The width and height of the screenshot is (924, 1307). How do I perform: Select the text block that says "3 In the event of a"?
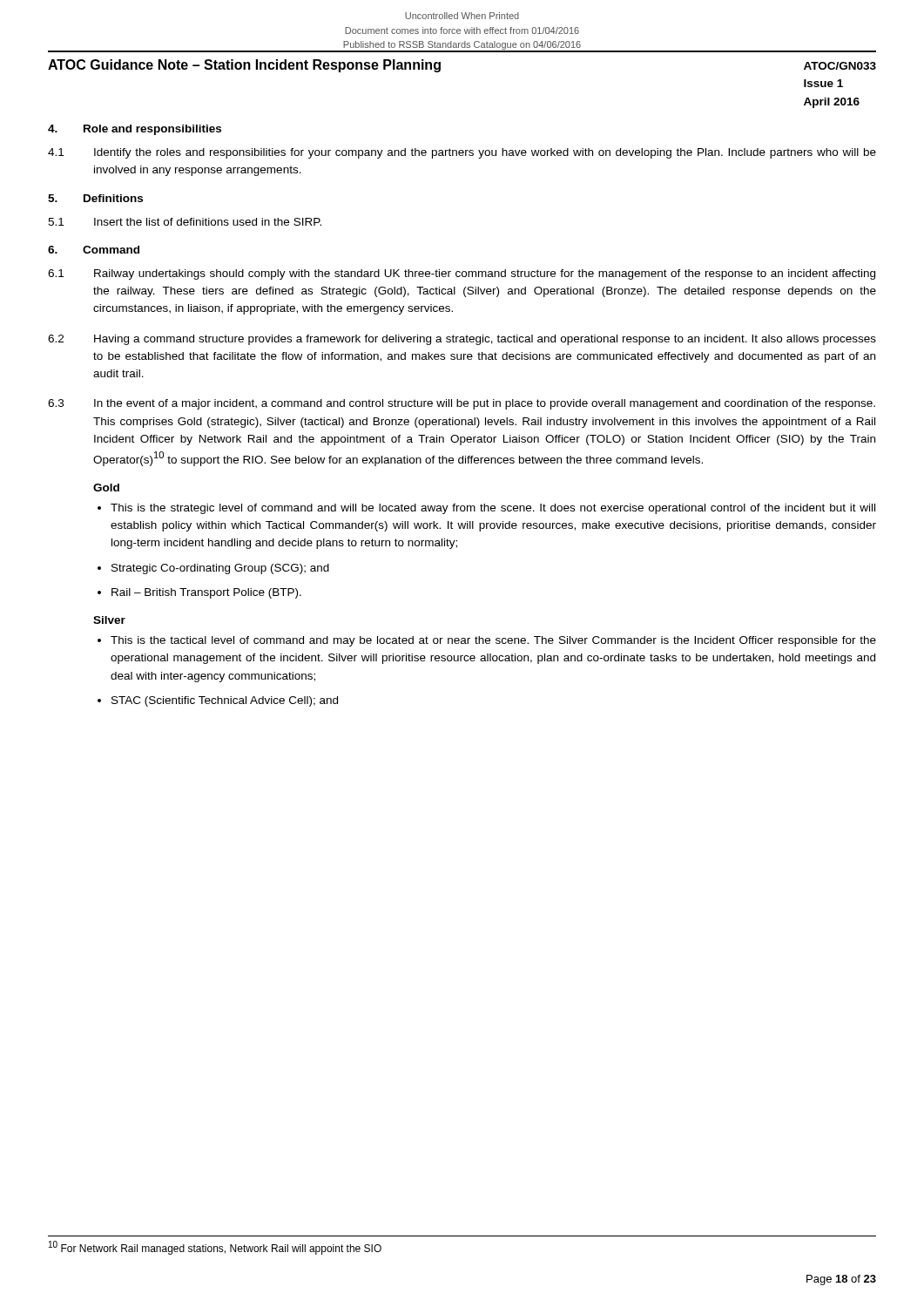[x=462, y=432]
